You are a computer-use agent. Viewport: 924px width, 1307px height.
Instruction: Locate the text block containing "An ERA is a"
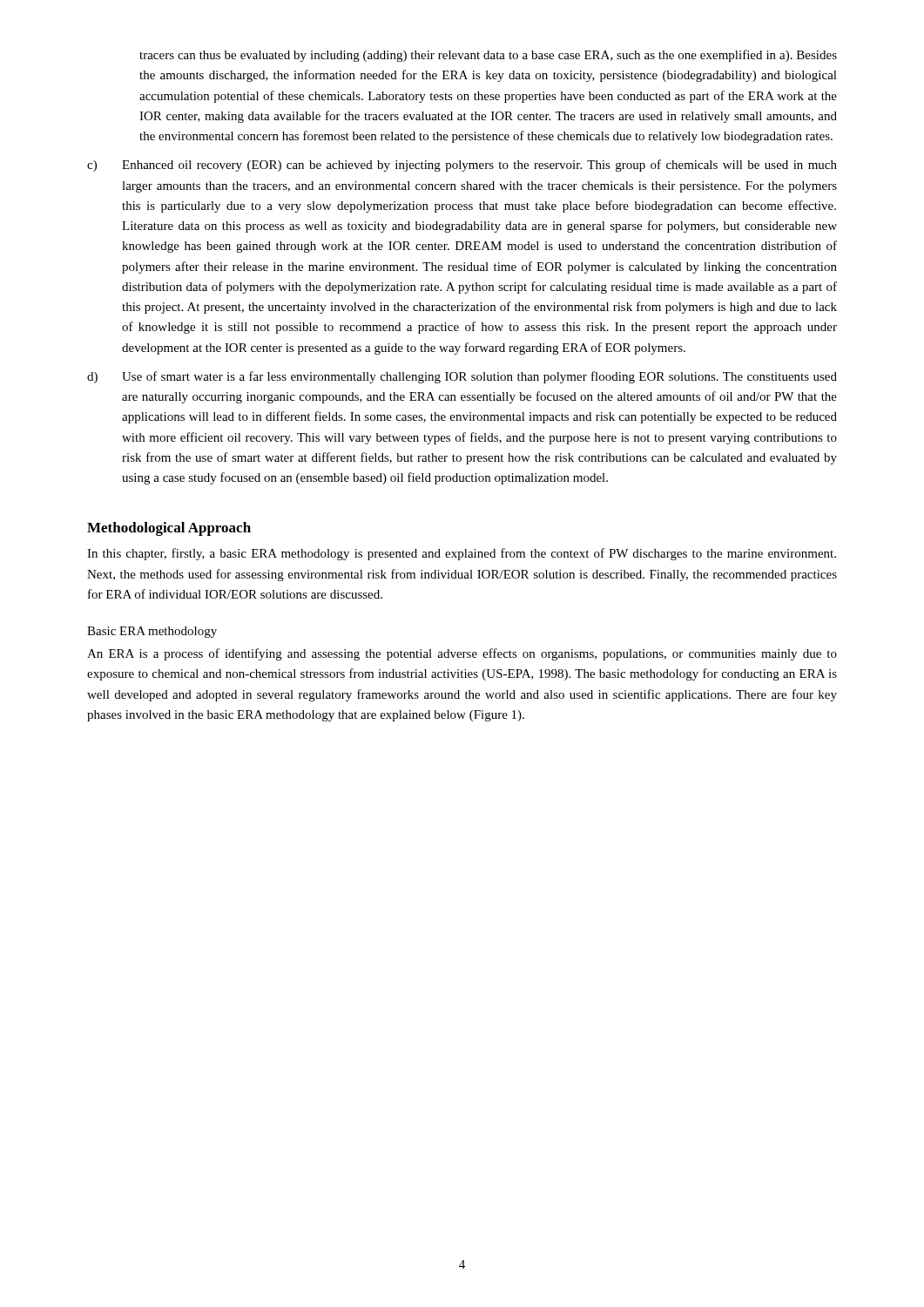tap(462, 684)
